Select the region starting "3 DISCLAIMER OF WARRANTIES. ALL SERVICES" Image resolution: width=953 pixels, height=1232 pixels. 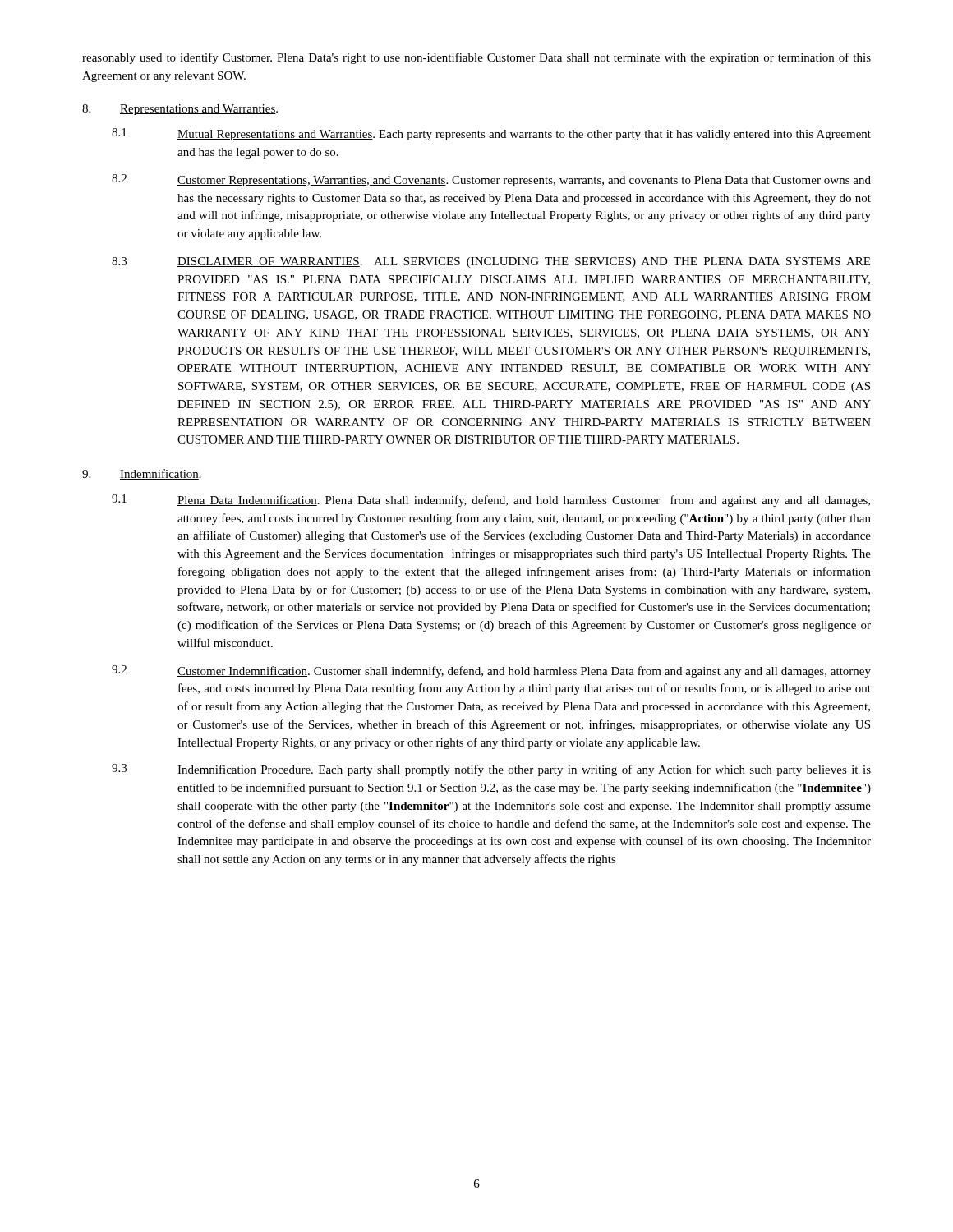coord(476,351)
